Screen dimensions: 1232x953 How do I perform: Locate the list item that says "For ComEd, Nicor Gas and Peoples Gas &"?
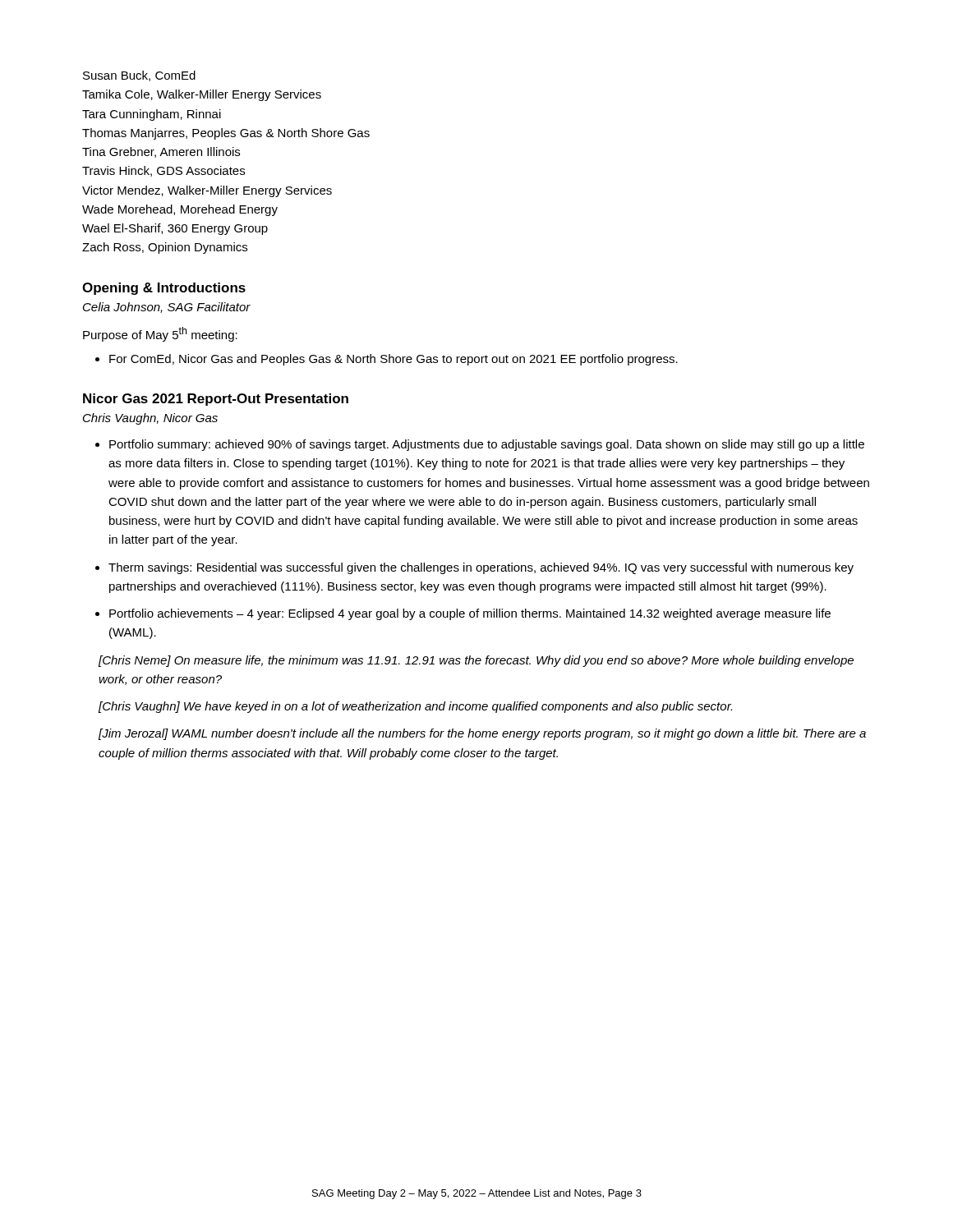[393, 358]
